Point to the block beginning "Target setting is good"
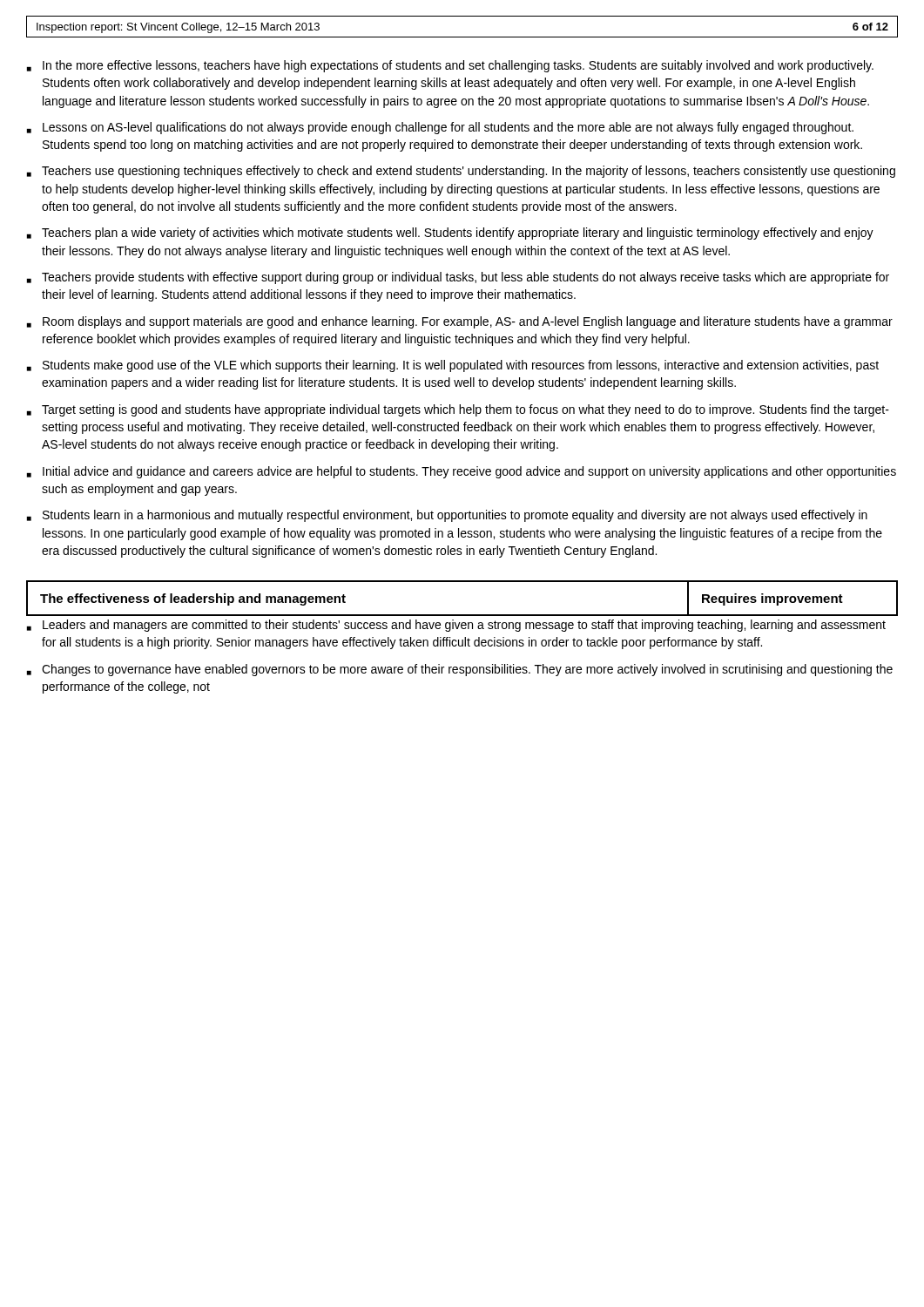This screenshot has width=924, height=1307. [462, 427]
